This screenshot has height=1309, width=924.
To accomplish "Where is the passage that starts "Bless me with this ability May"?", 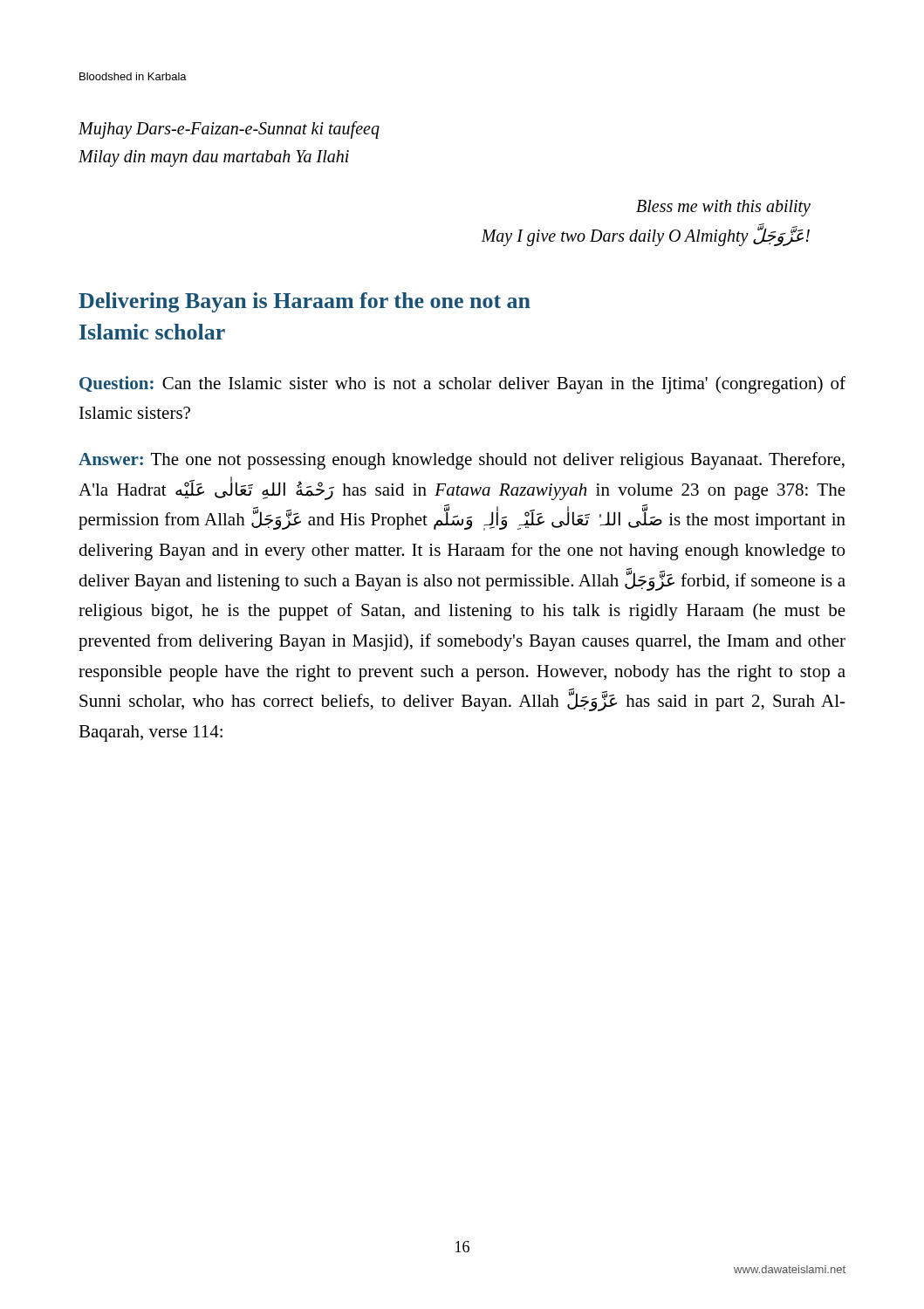I will (x=646, y=221).
